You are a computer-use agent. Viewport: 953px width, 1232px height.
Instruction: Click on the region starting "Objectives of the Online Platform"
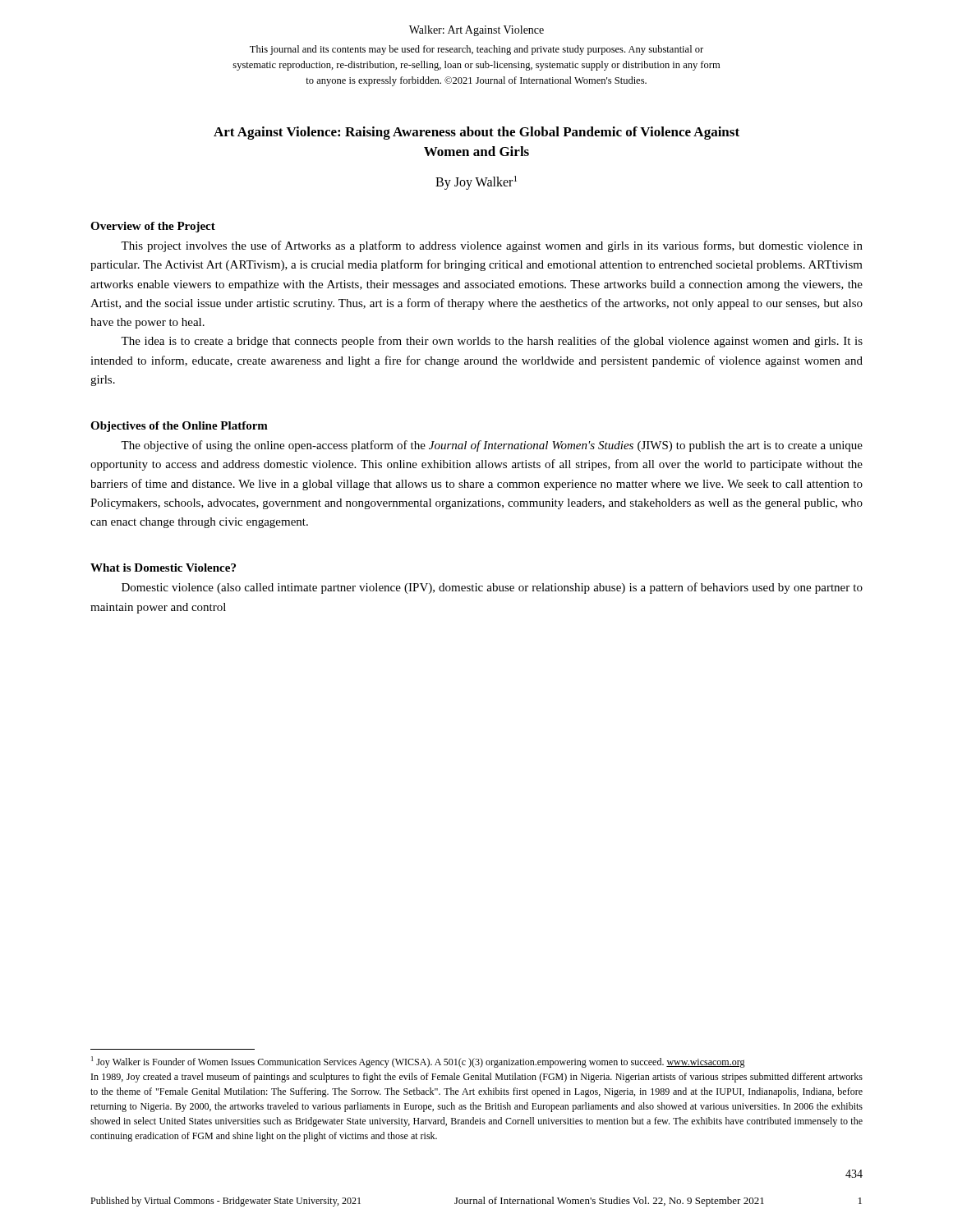179,426
